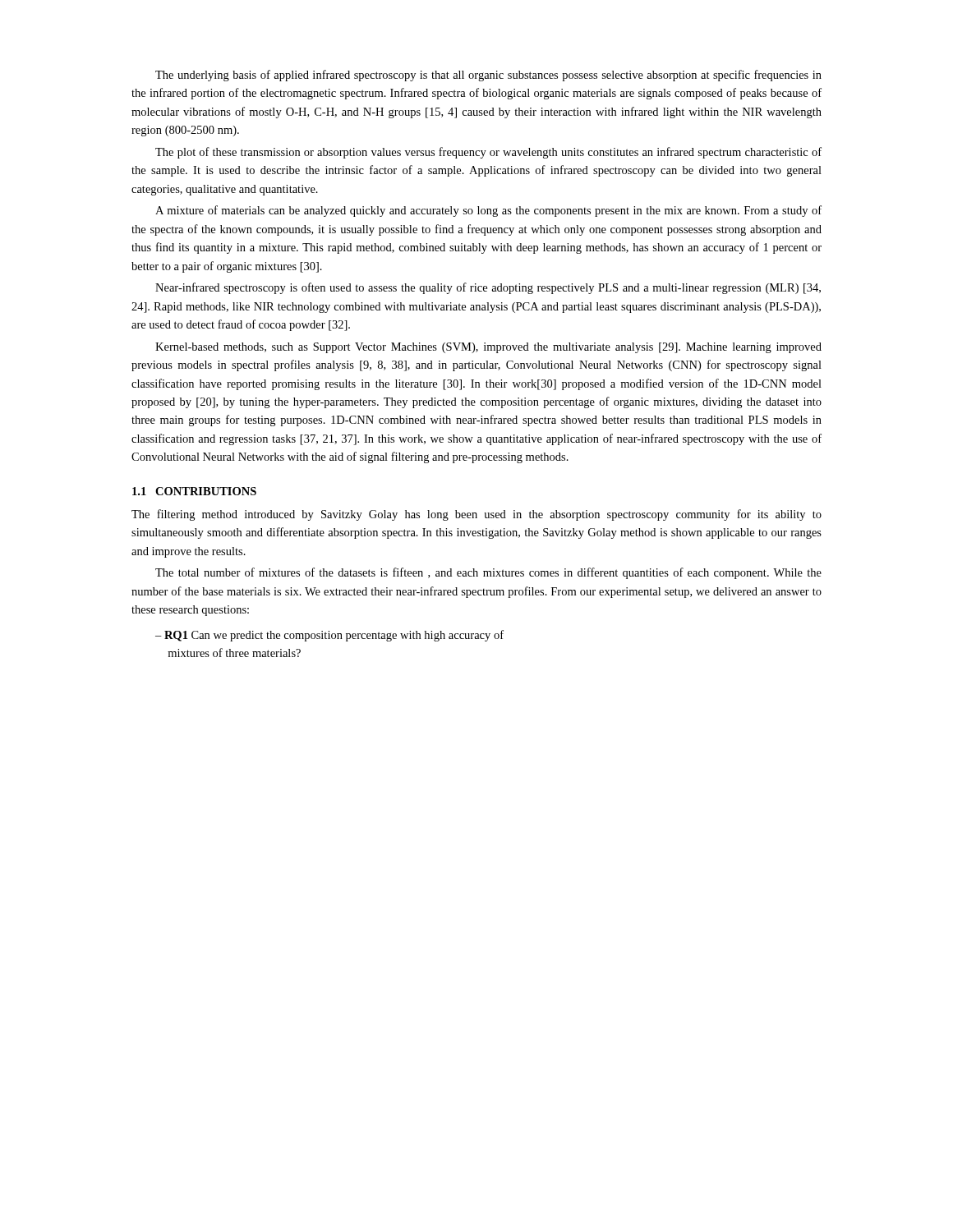Point to the text starting "The total number"
Image resolution: width=953 pixels, height=1232 pixels.
[476, 591]
